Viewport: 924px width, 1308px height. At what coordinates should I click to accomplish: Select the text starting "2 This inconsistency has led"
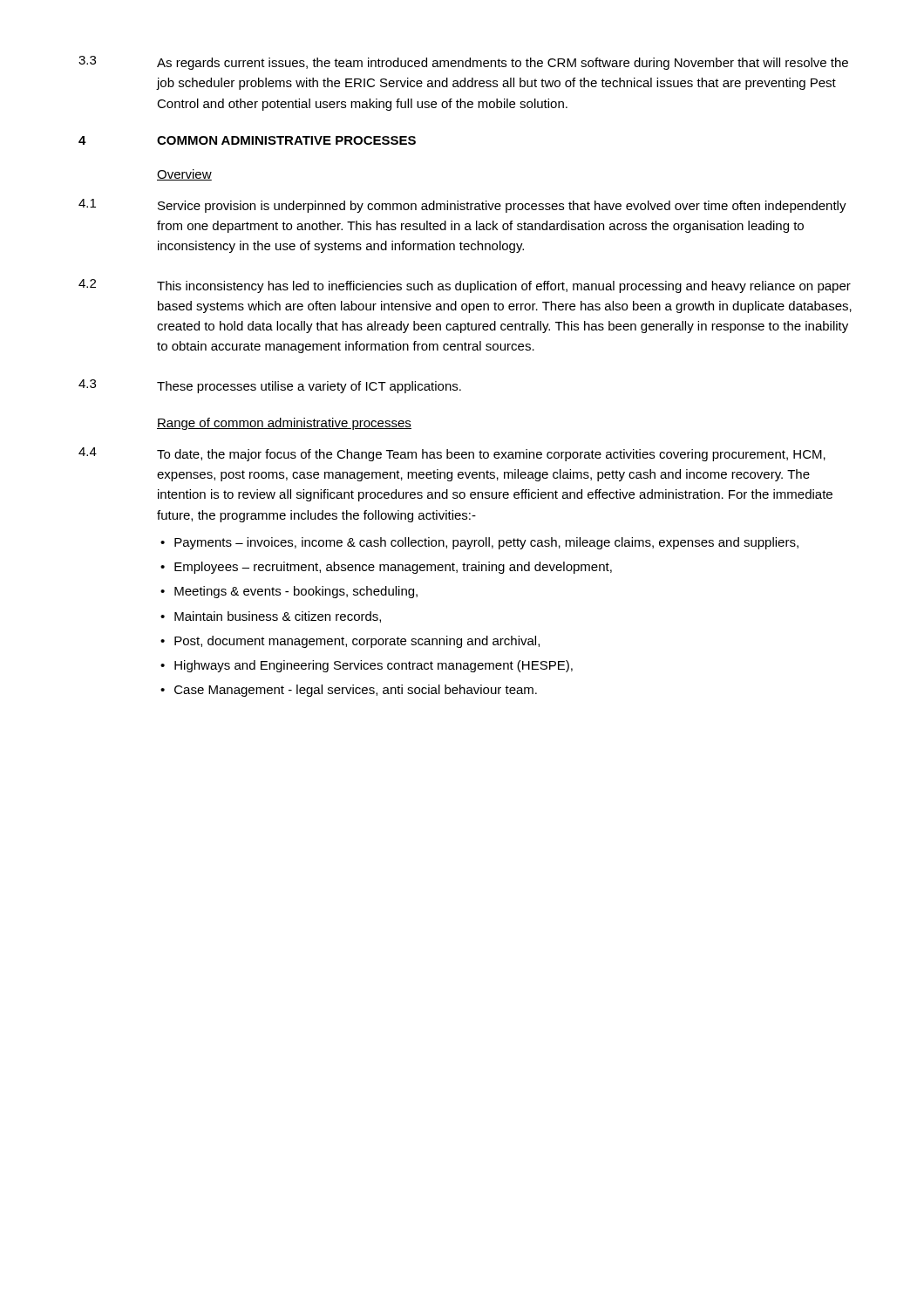[466, 316]
